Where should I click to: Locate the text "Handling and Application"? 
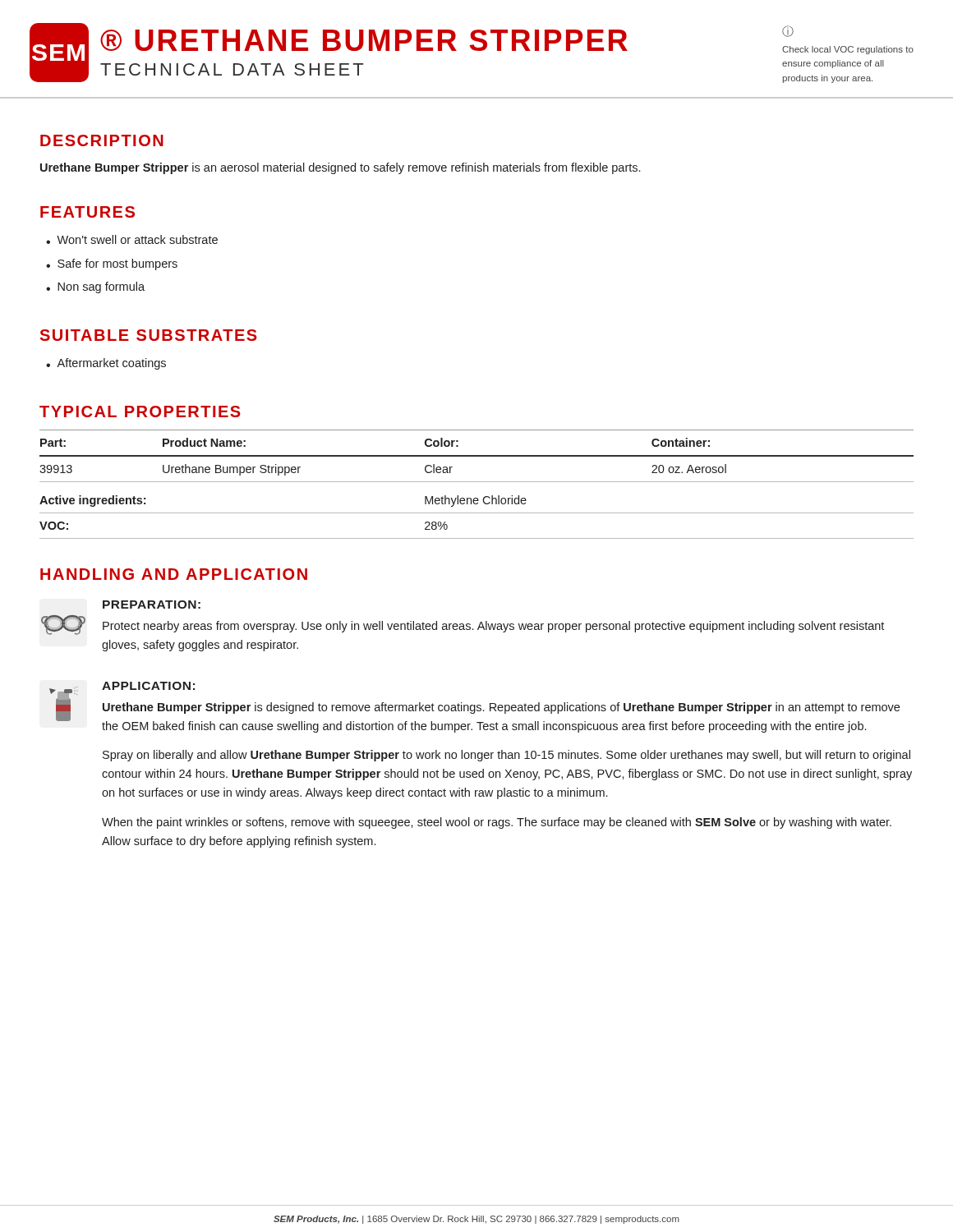point(174,574)
